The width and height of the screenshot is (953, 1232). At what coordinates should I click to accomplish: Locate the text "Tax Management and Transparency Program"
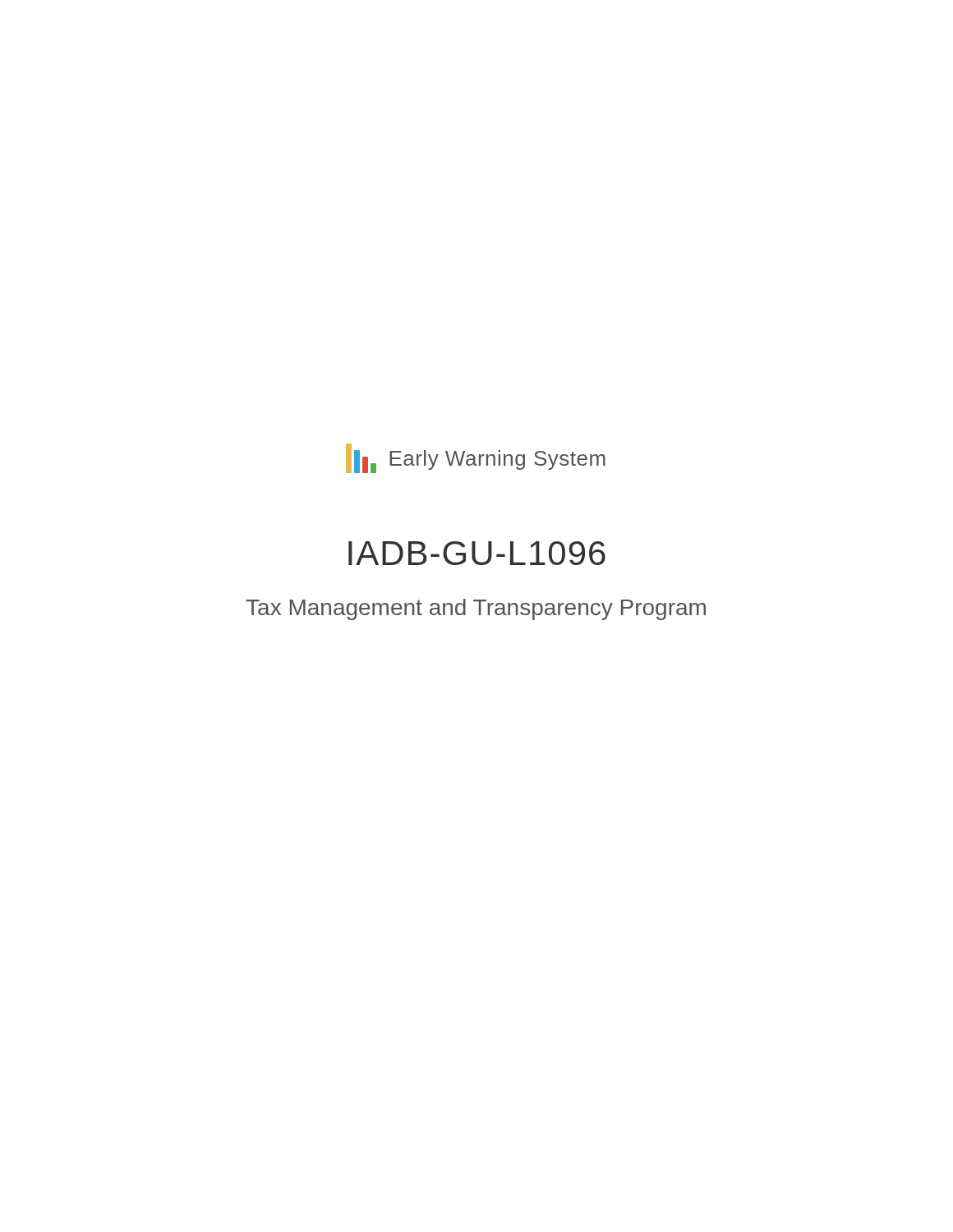click(x=476, y=608)
